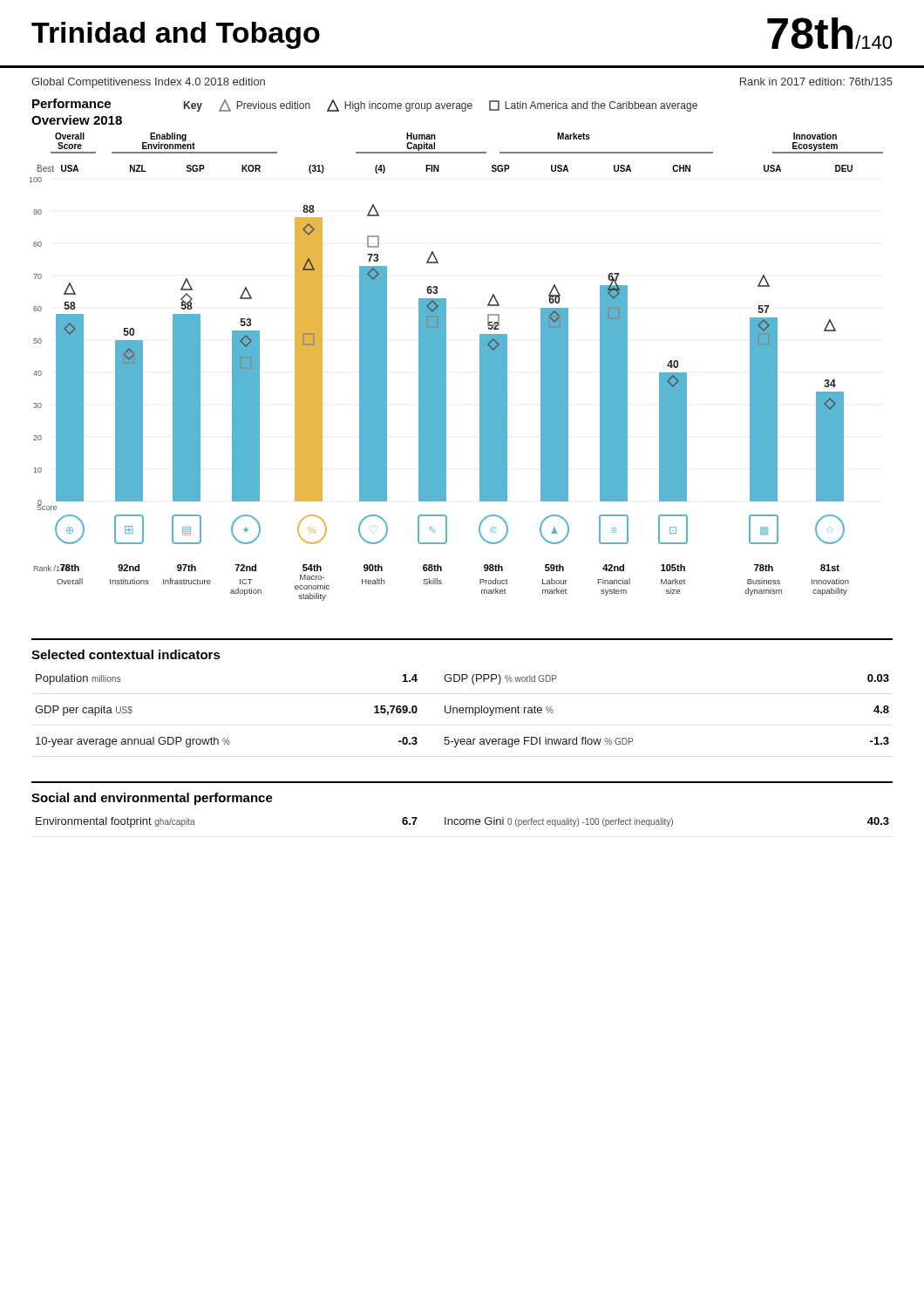This screenshot has height=1308, width=924.
Task: Click on the region starting "Global Competitiveness Index 4.0 2018 edition"
Action: click(149, 81)
